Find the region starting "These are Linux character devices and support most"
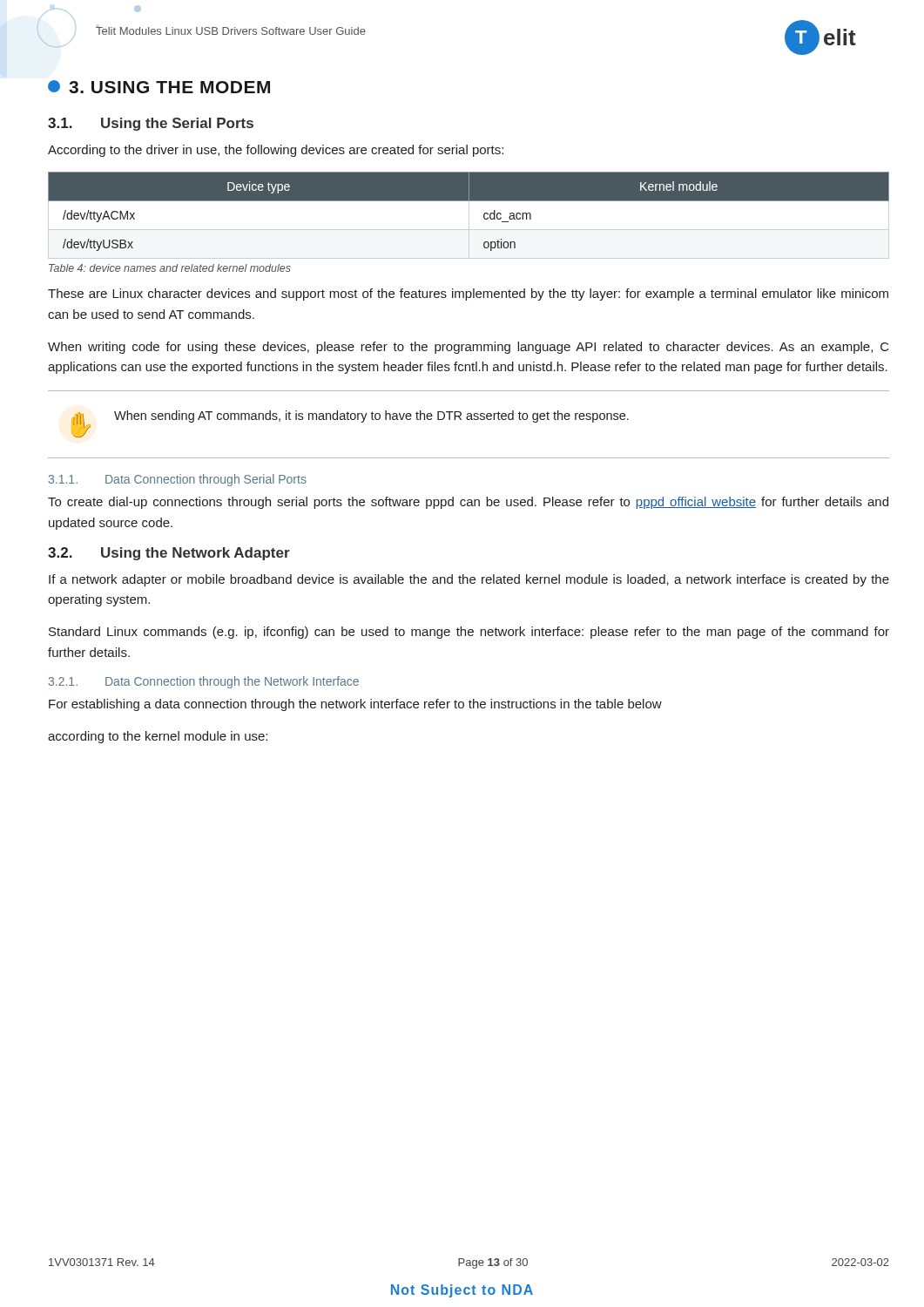 (x=469, y=304)
